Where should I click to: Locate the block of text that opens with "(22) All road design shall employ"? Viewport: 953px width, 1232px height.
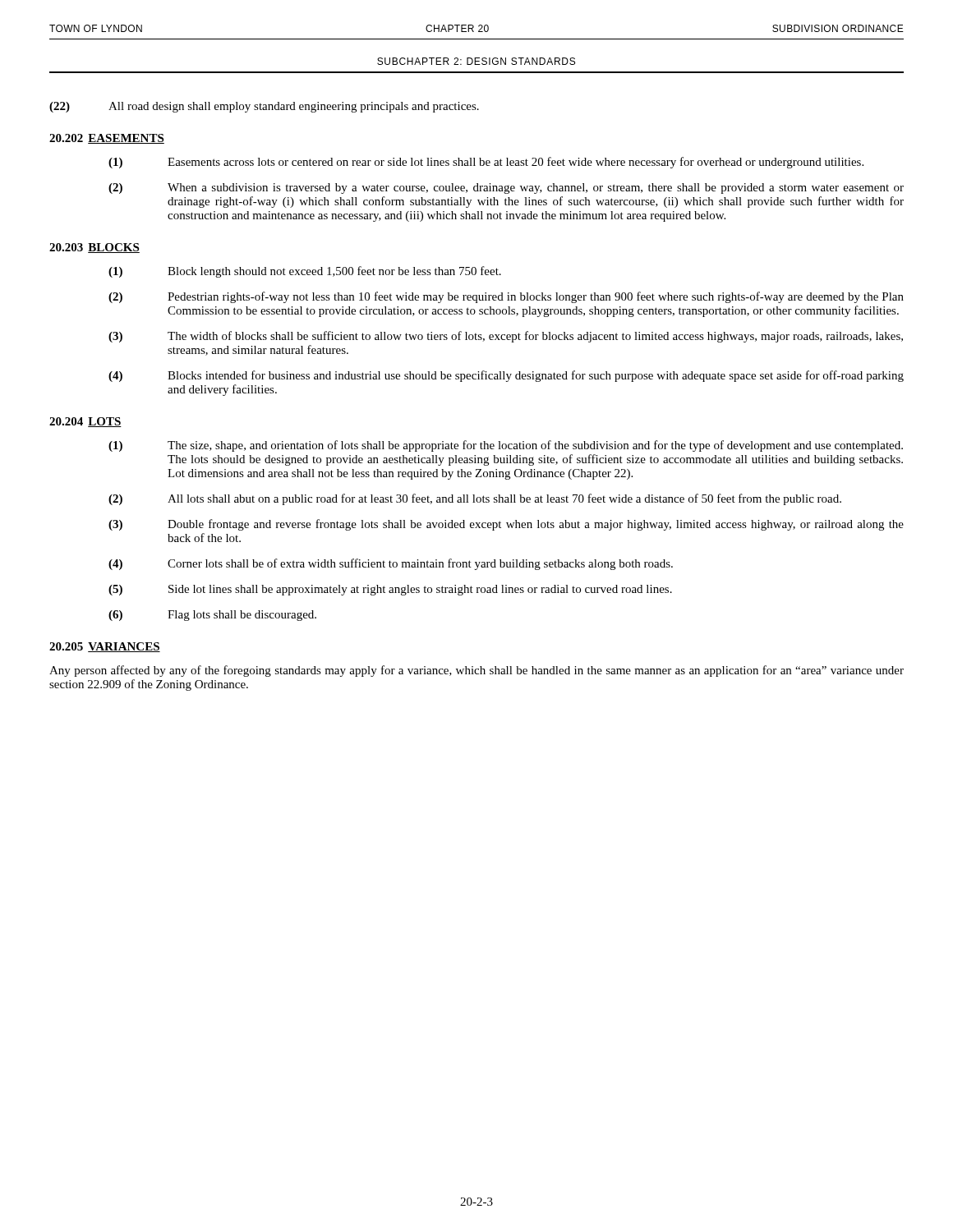point(476,106)
